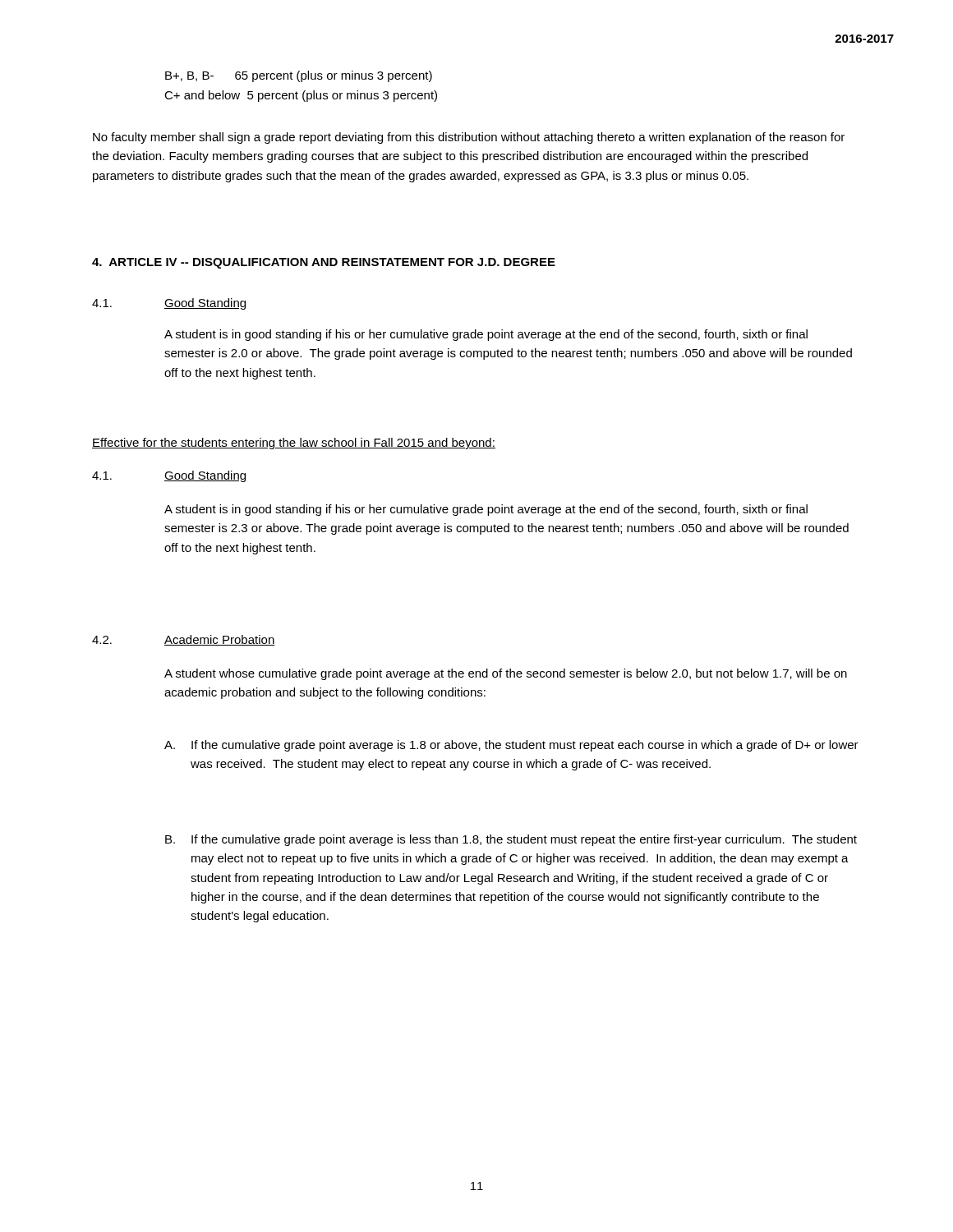Find the block on this page that starts "A. If the cumulative grade point average"
The width and height of the screenshot is (953, 1232).
(513, 754)
